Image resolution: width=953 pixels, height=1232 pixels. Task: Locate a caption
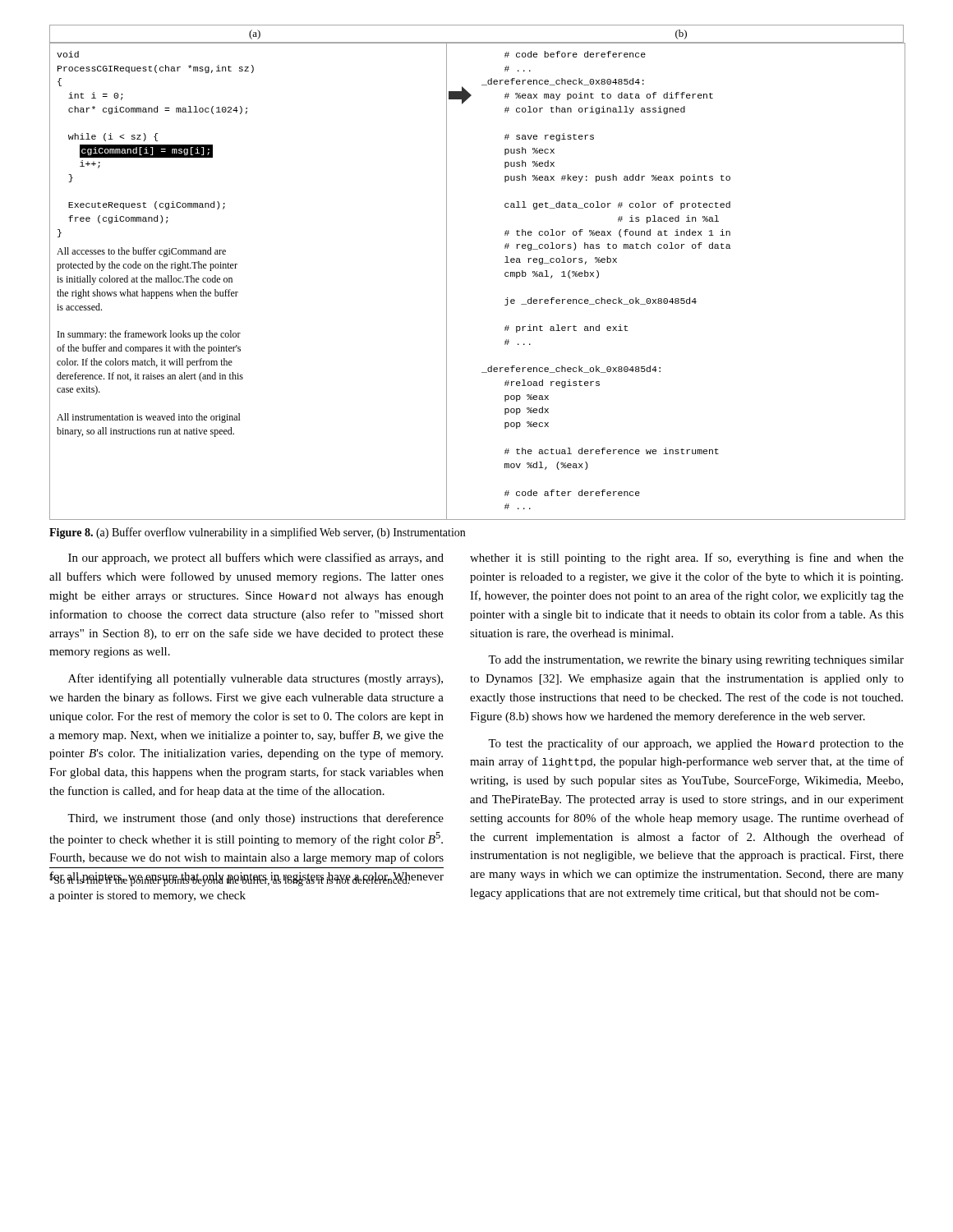(x=258, y=532)
